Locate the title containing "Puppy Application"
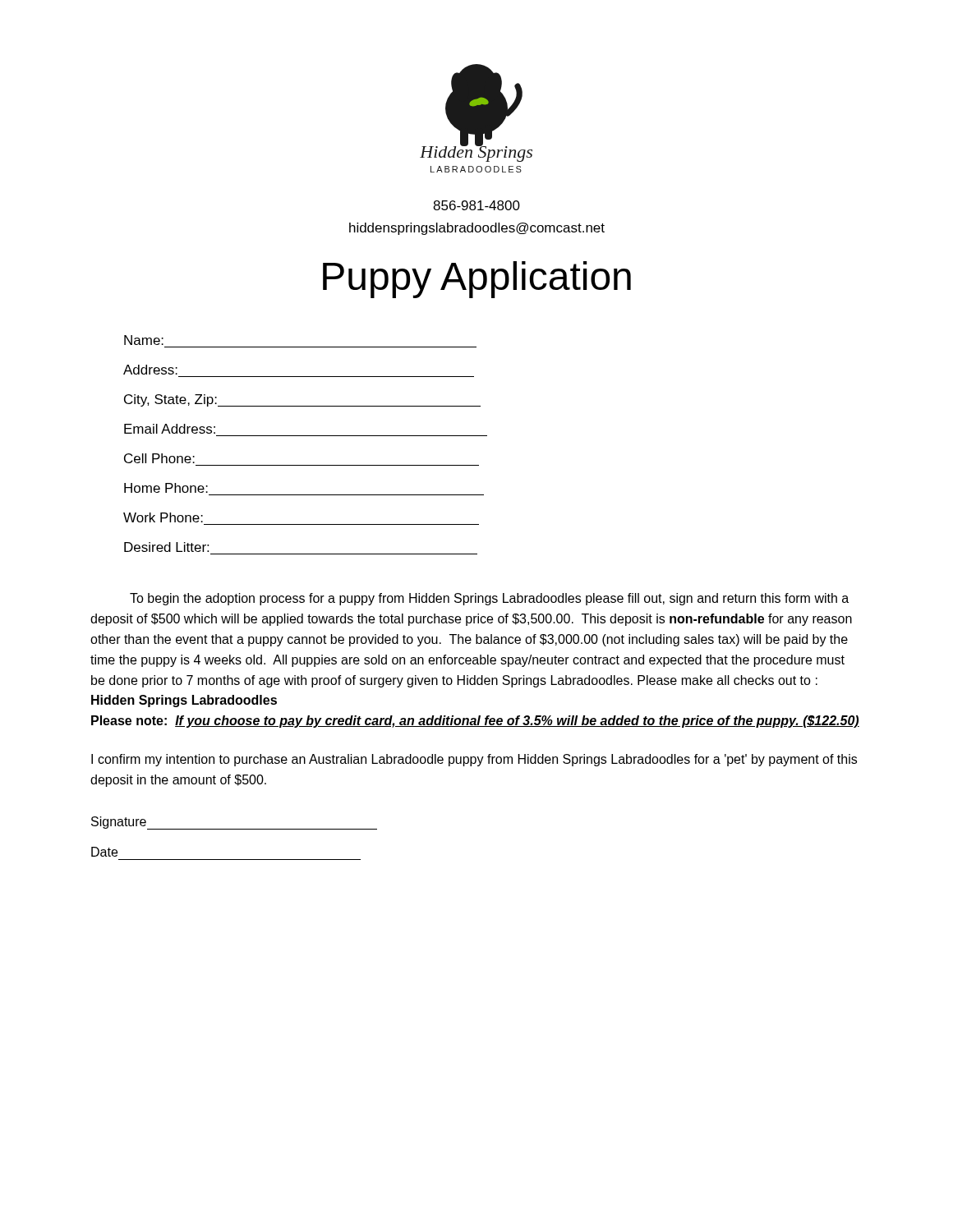 (x=476, y=277)
